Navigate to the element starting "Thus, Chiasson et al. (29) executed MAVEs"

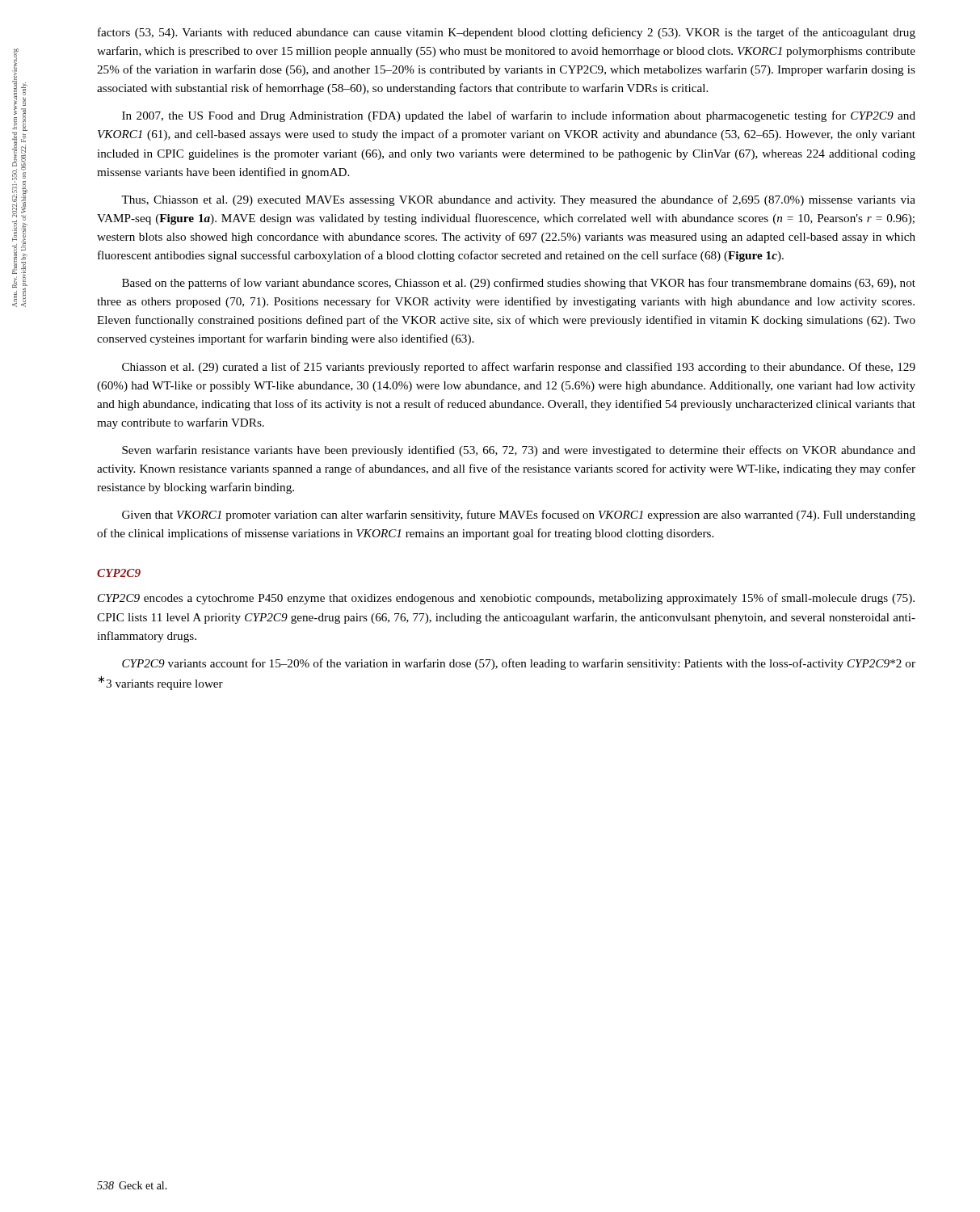click(x=506, y=227)
